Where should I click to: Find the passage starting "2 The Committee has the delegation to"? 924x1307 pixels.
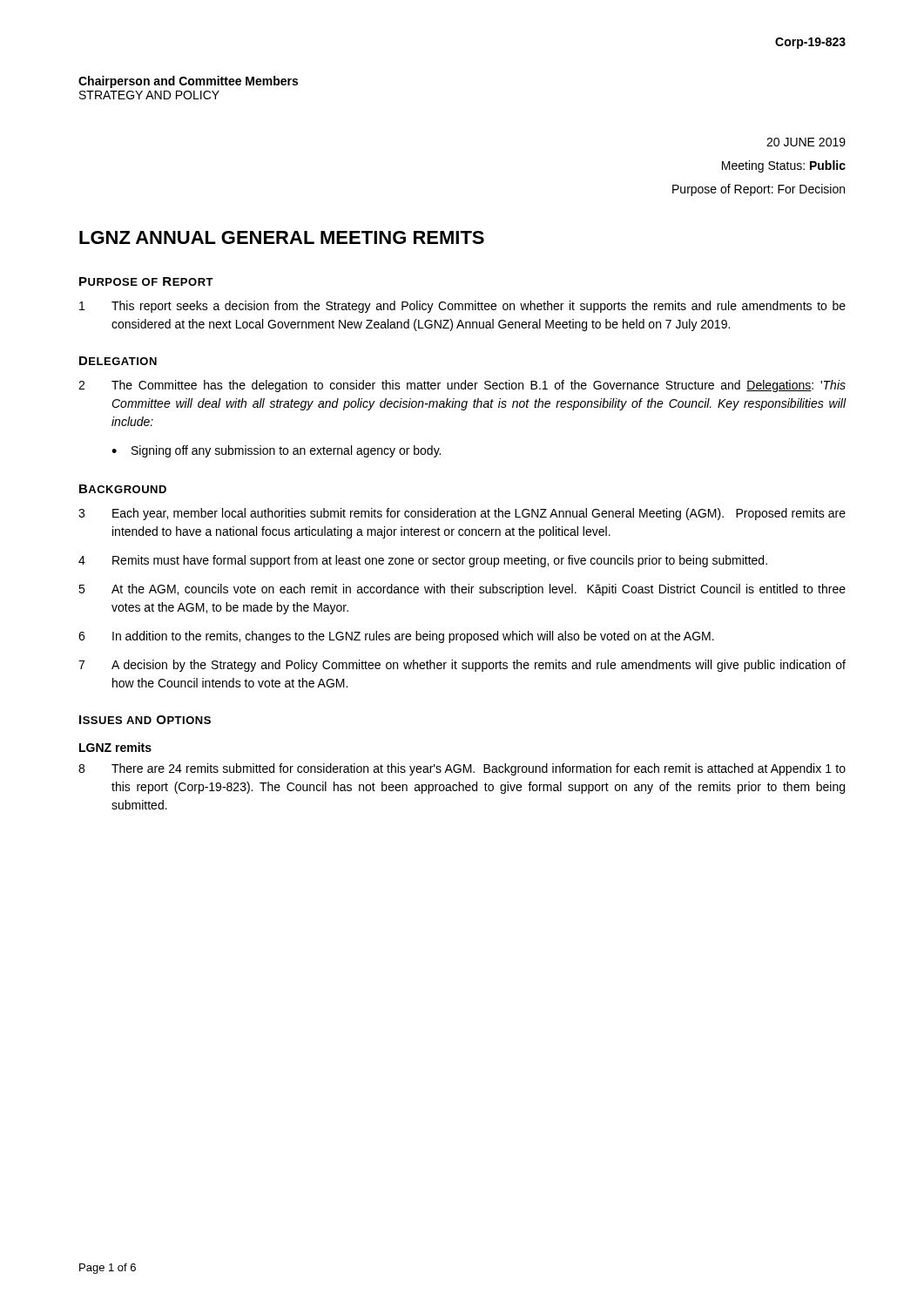tap(462, 404)
